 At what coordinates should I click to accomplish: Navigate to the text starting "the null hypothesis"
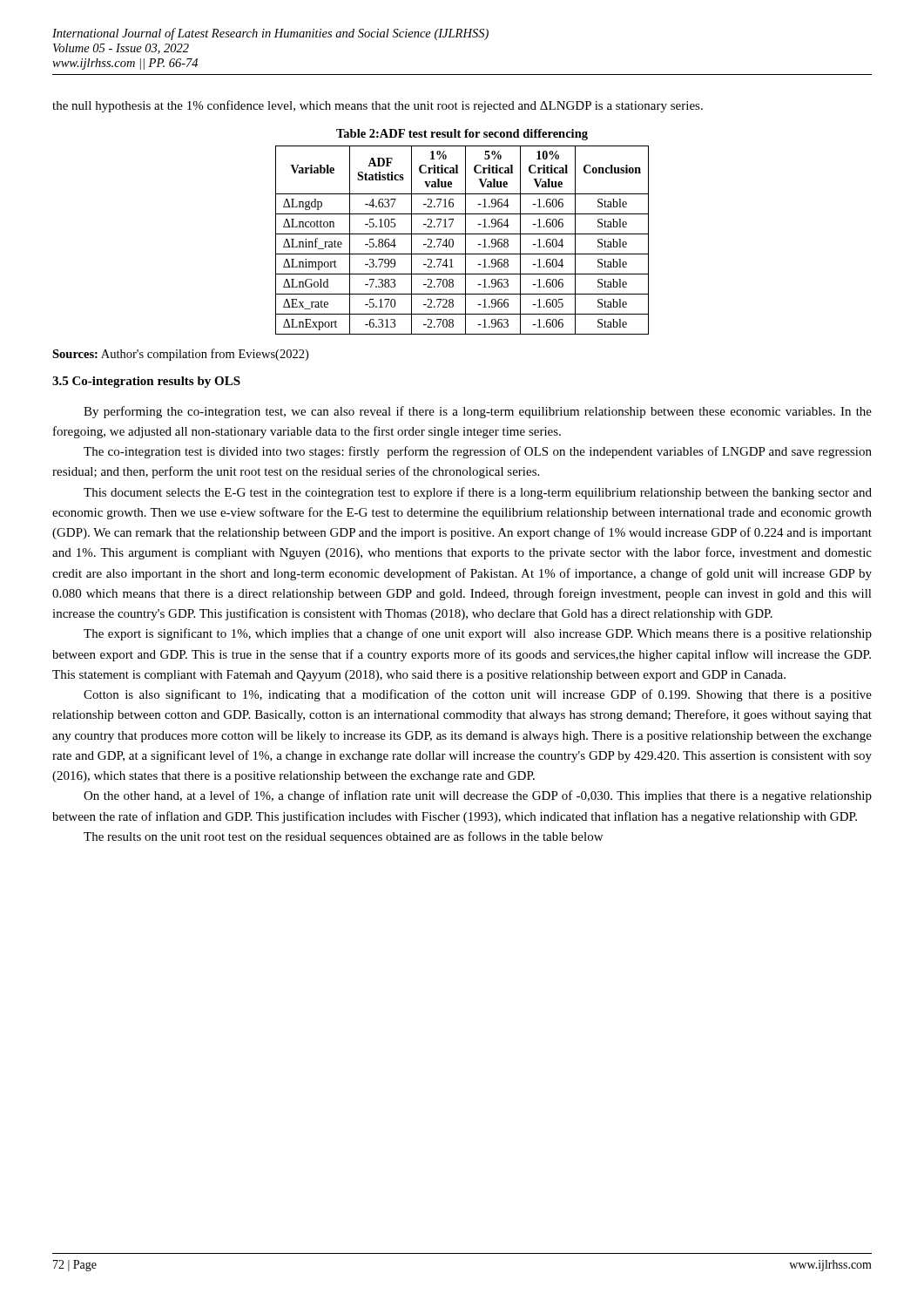(x=378, y=105)
